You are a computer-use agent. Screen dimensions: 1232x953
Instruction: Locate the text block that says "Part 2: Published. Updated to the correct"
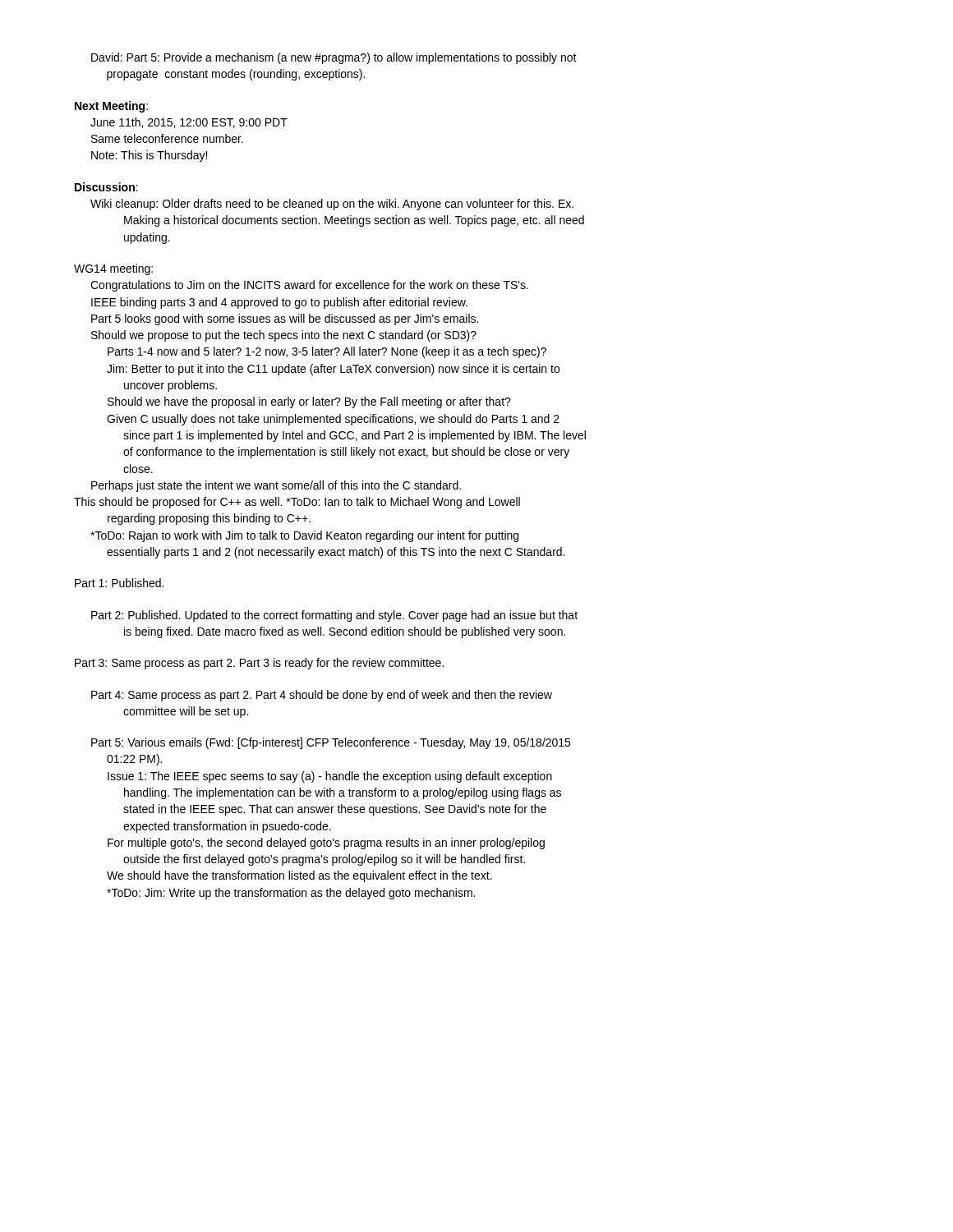(334, 623)
